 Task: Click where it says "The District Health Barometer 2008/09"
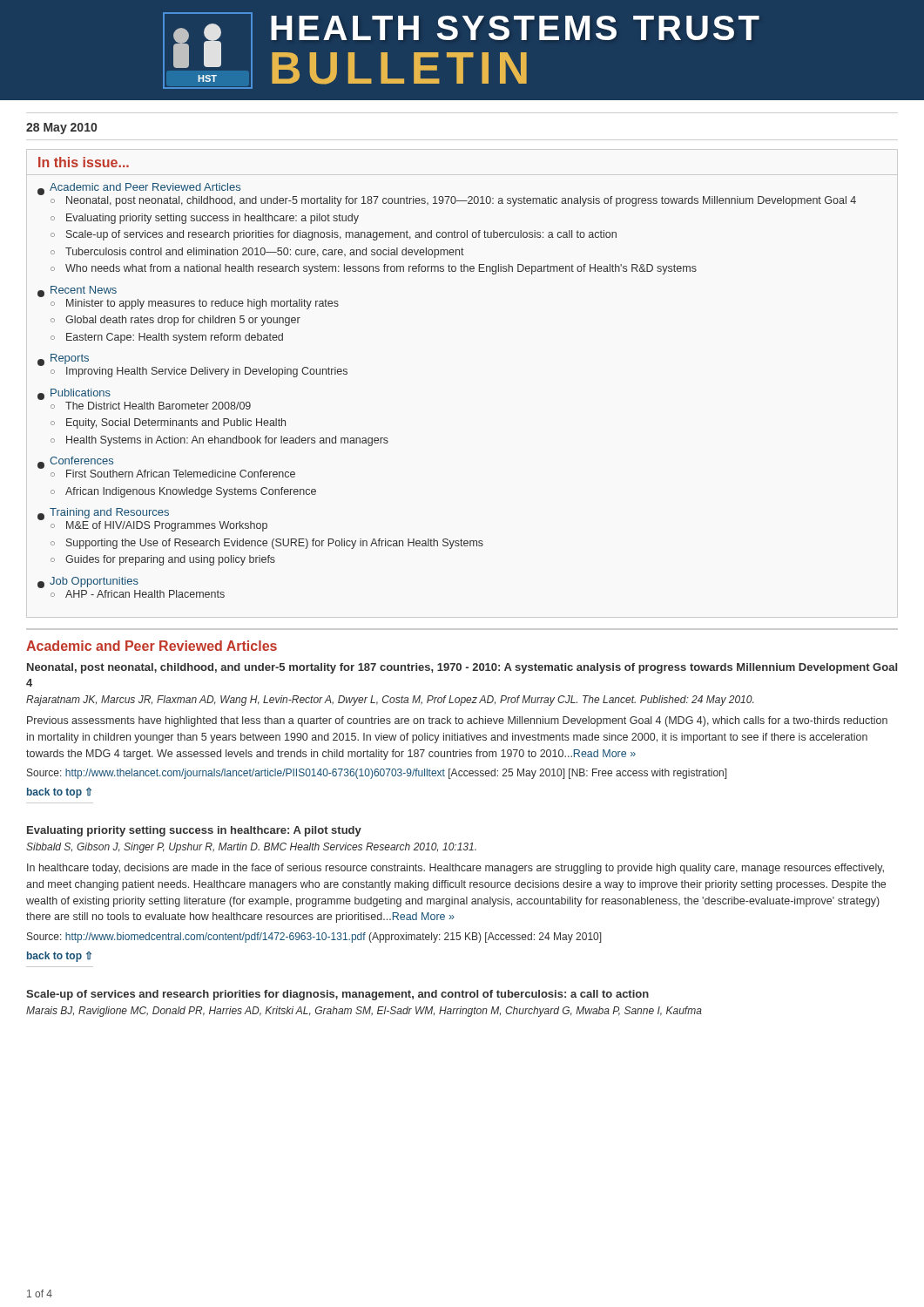click(158, 406)
